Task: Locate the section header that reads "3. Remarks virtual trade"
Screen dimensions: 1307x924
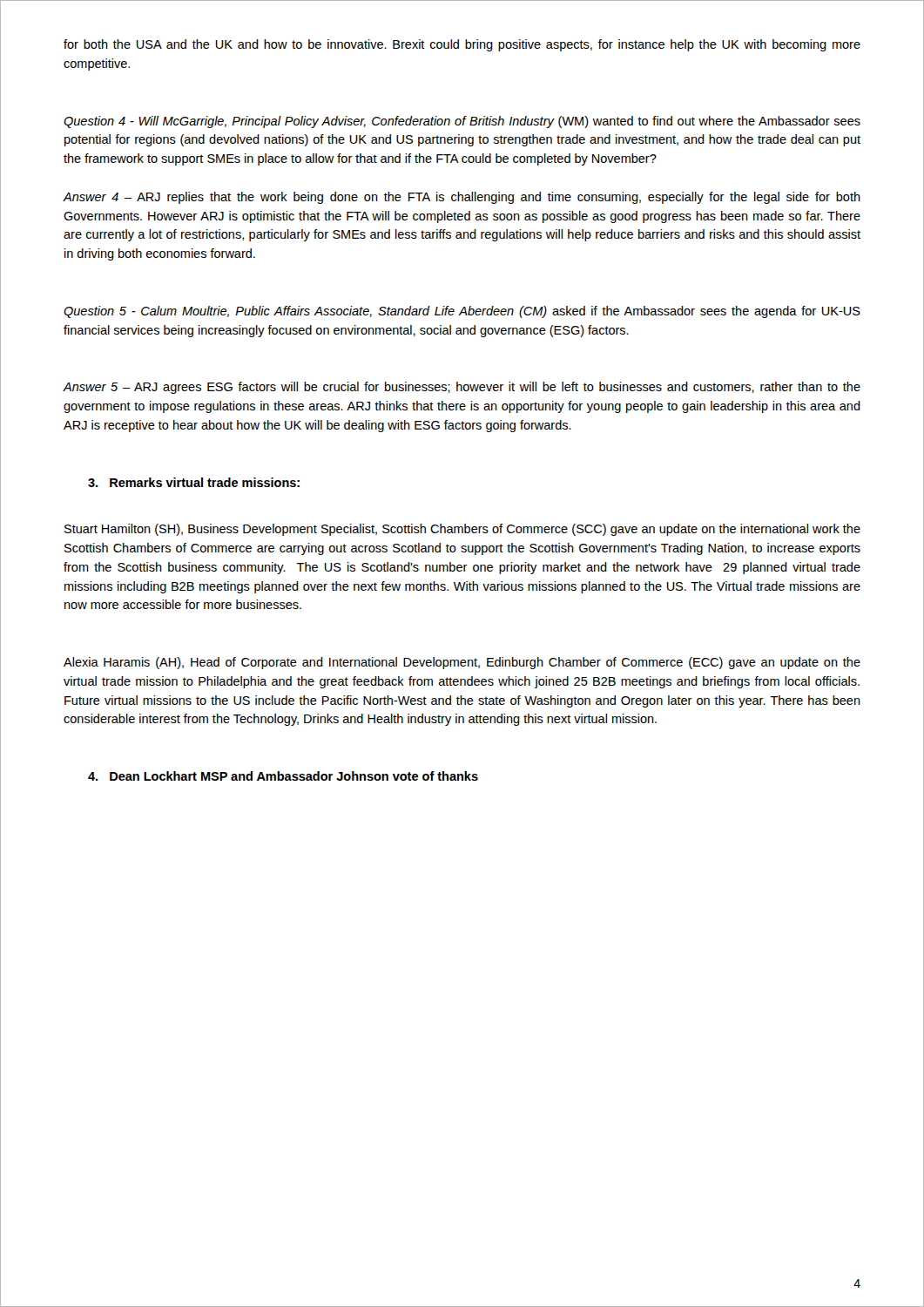Action: pyautogui.click(x=194, y=482)
